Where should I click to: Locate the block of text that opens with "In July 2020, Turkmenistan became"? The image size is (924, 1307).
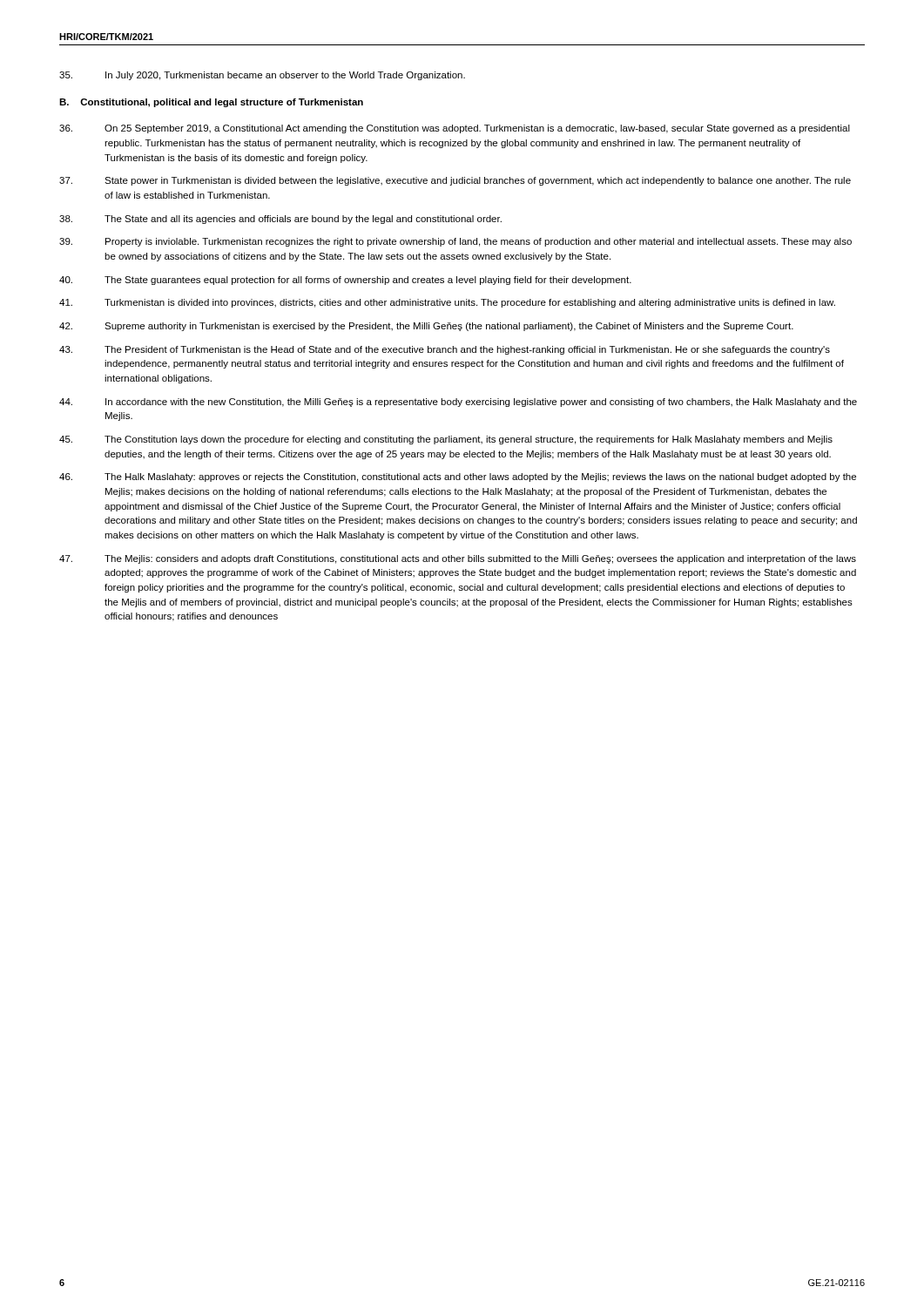point(460,75)
